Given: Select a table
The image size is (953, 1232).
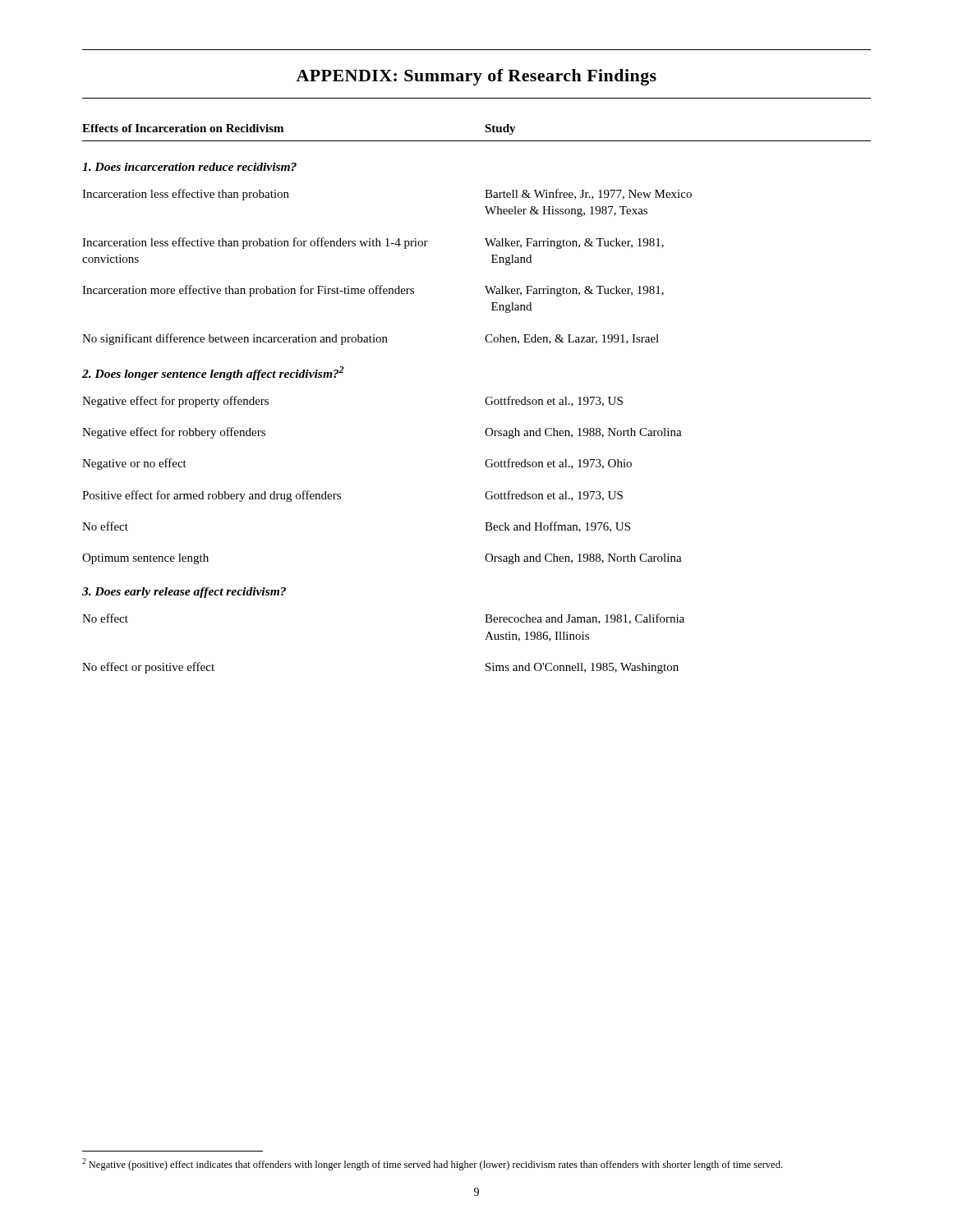Looking at the screenshot, I should [476, 398].
